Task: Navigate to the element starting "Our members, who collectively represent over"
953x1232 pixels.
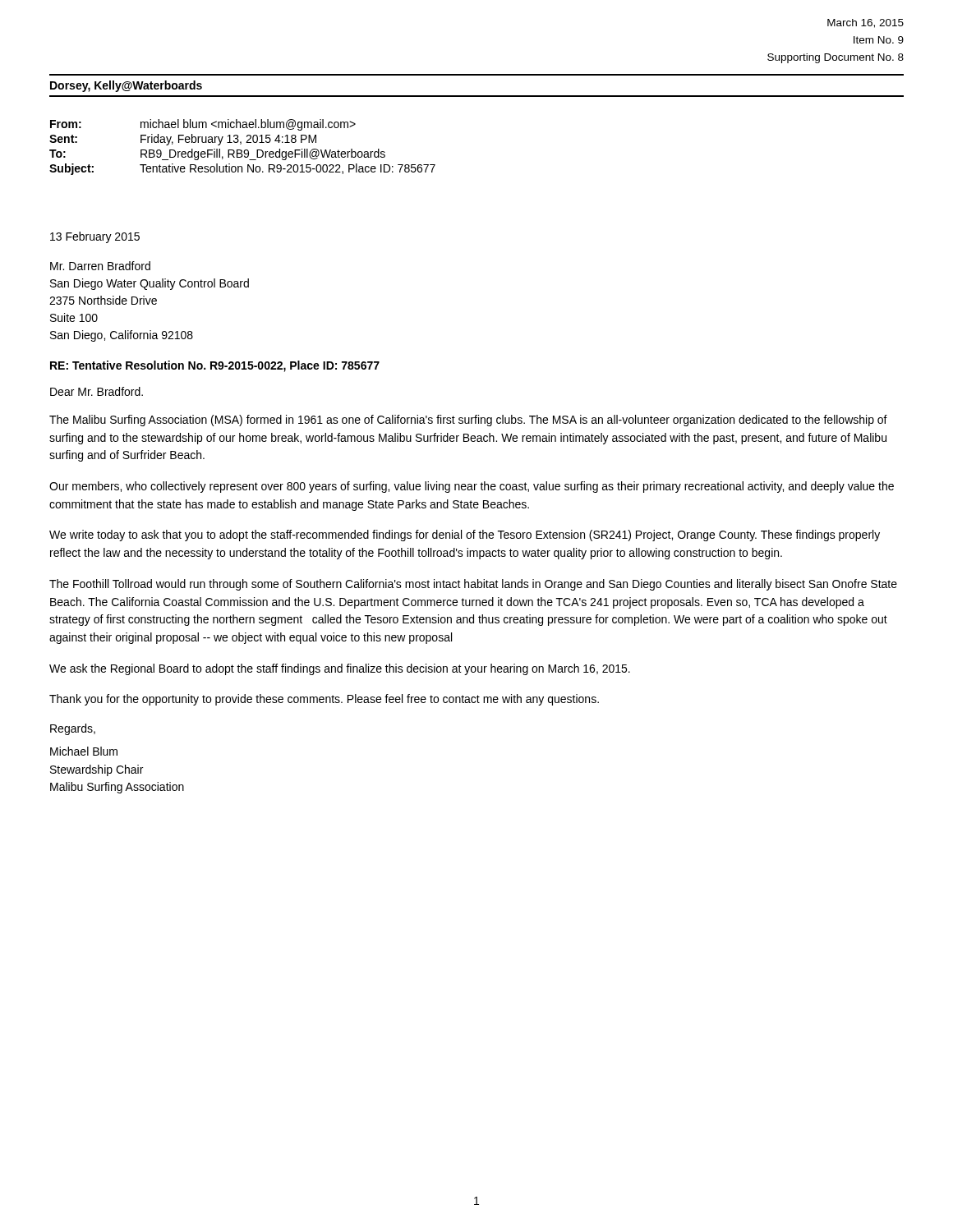Action: [472, 495]
